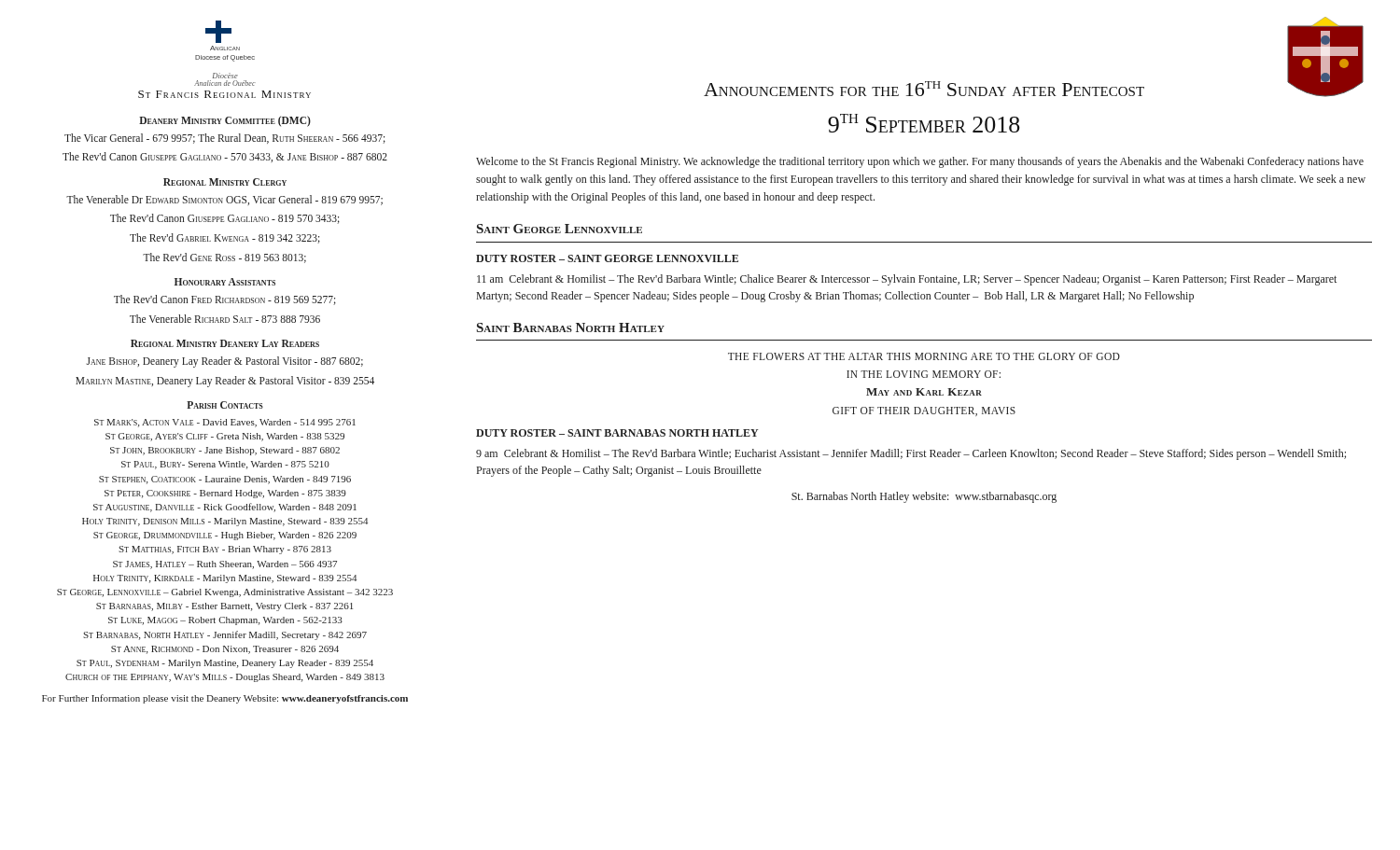The width and height of the screenshot is (1400, 850).
Task: Select the element starting "Saint Barnabas North Hatley"
Action: [924, 329]
